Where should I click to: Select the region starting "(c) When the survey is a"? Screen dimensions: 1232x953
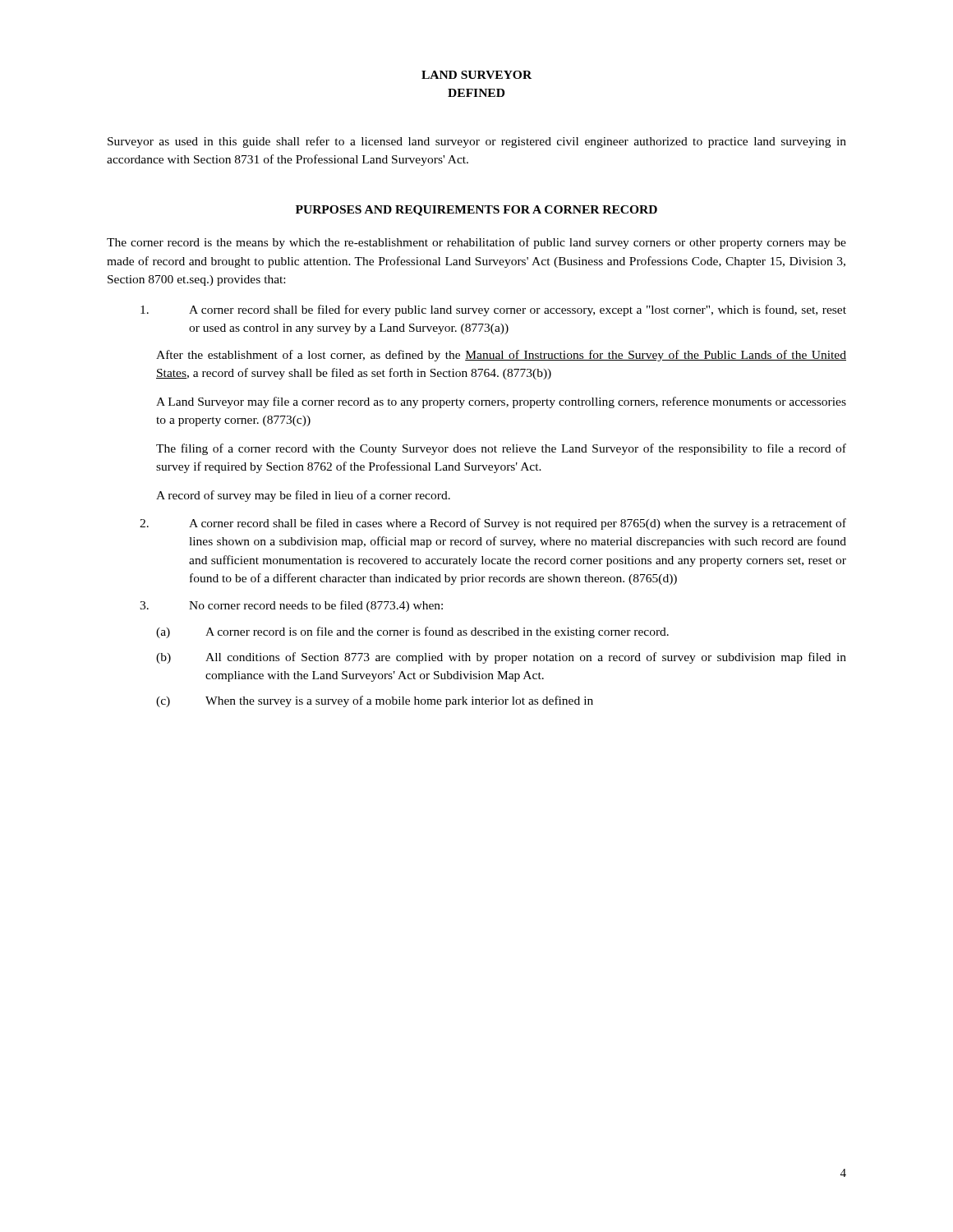pyautogui.click(x=501, y=701)
